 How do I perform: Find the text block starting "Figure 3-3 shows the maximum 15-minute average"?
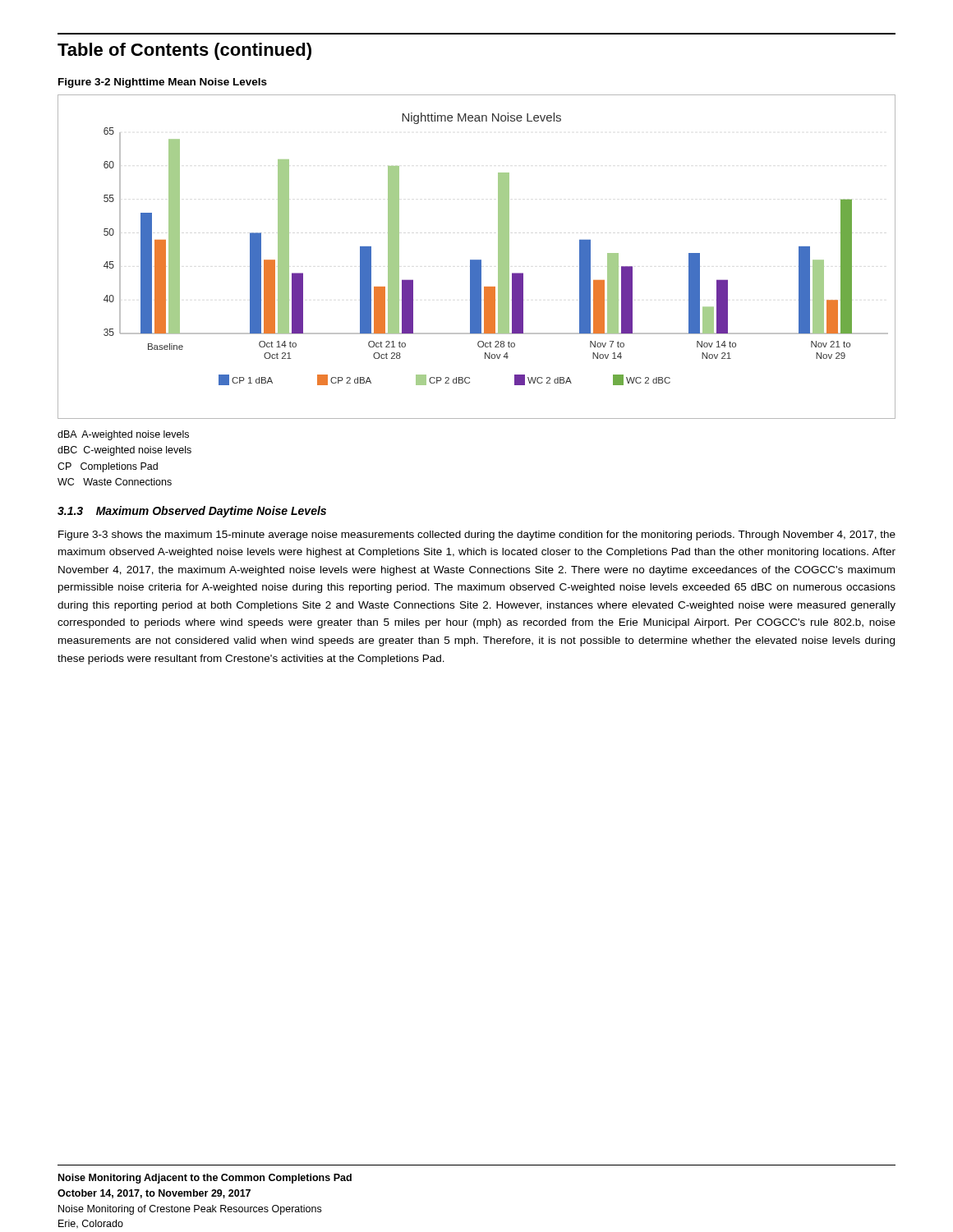click(476, 596)
